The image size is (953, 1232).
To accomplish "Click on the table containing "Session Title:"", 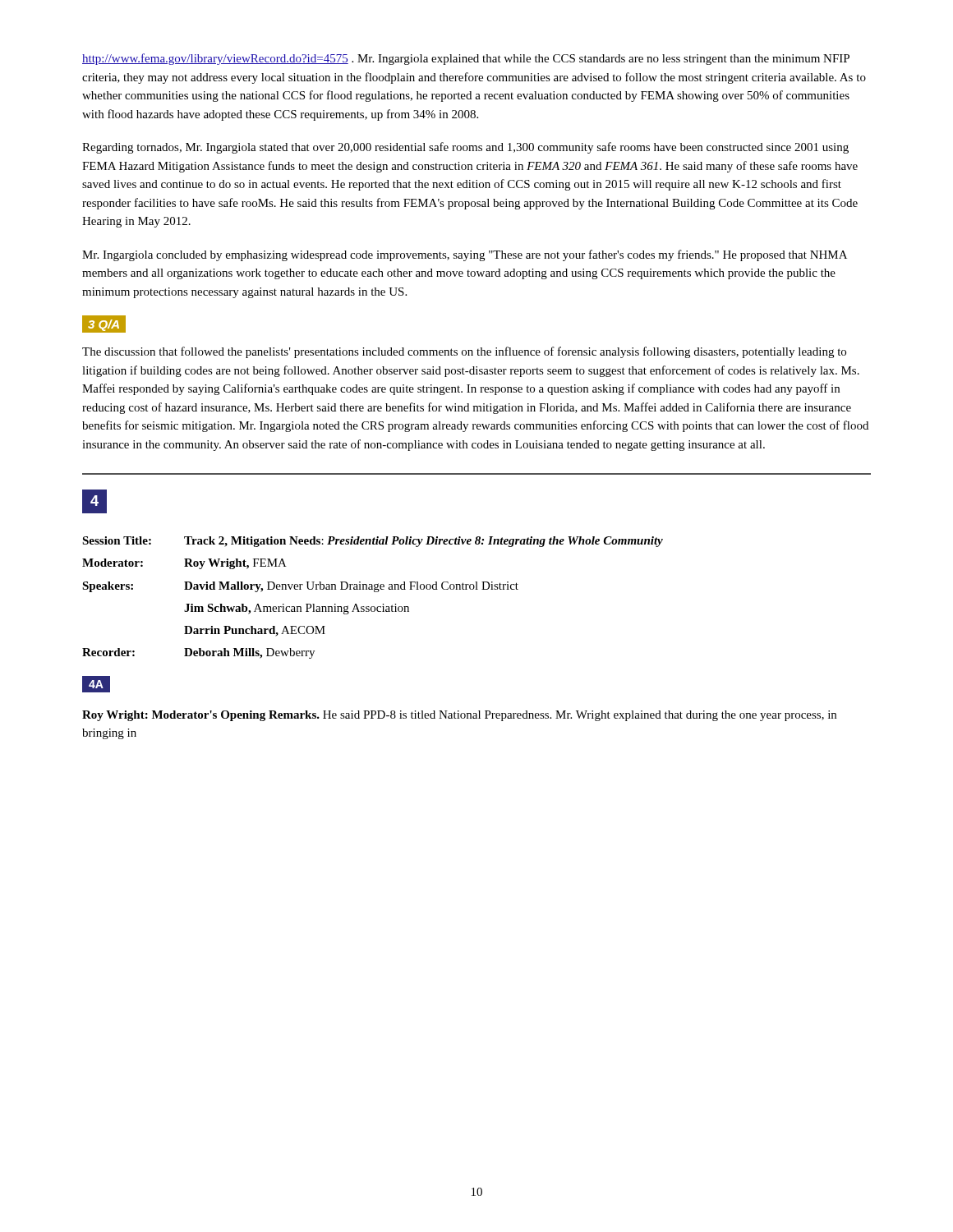I will [x=476, y=597].
